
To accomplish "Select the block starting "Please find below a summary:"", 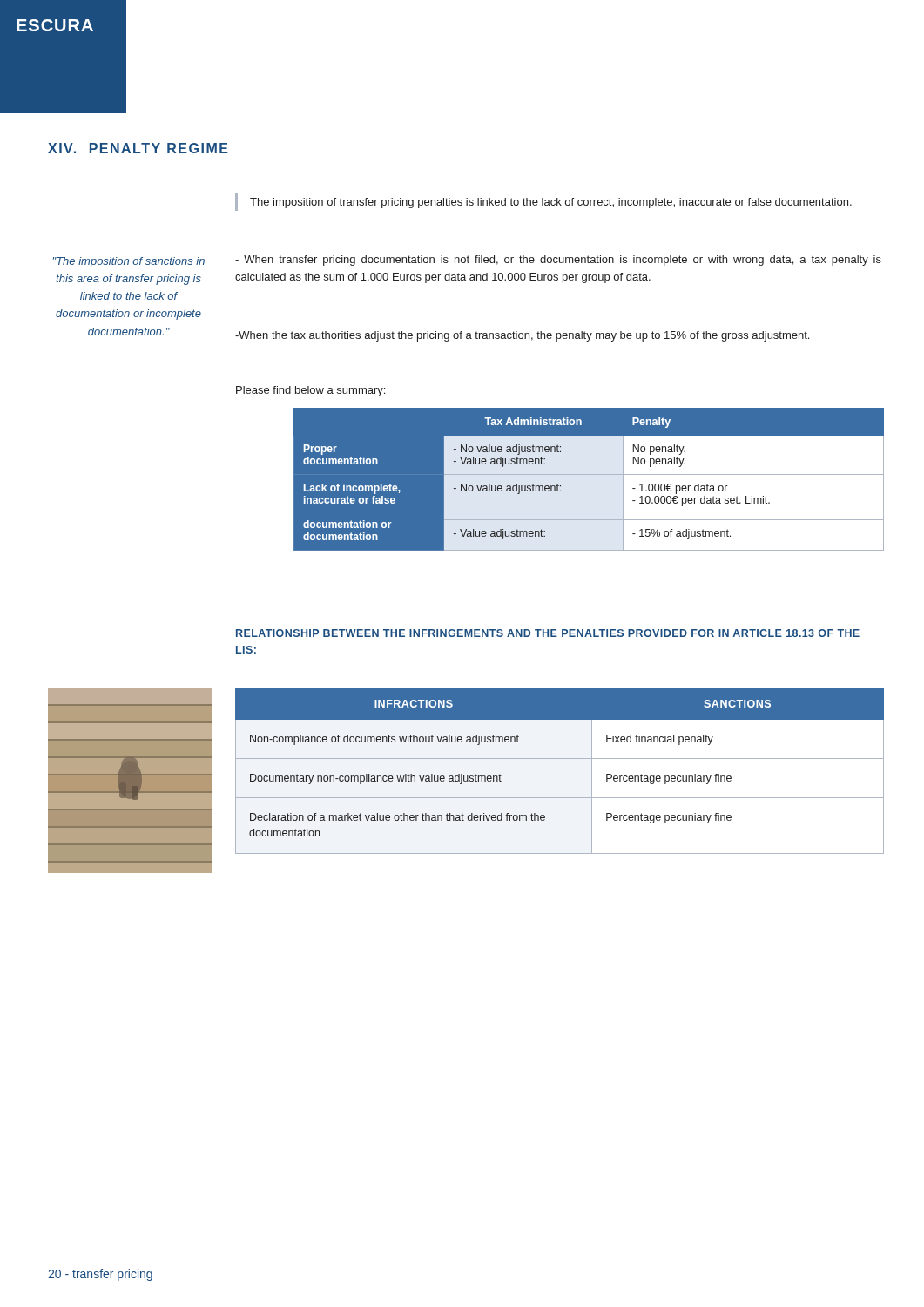I will click(x=311, y=390).
